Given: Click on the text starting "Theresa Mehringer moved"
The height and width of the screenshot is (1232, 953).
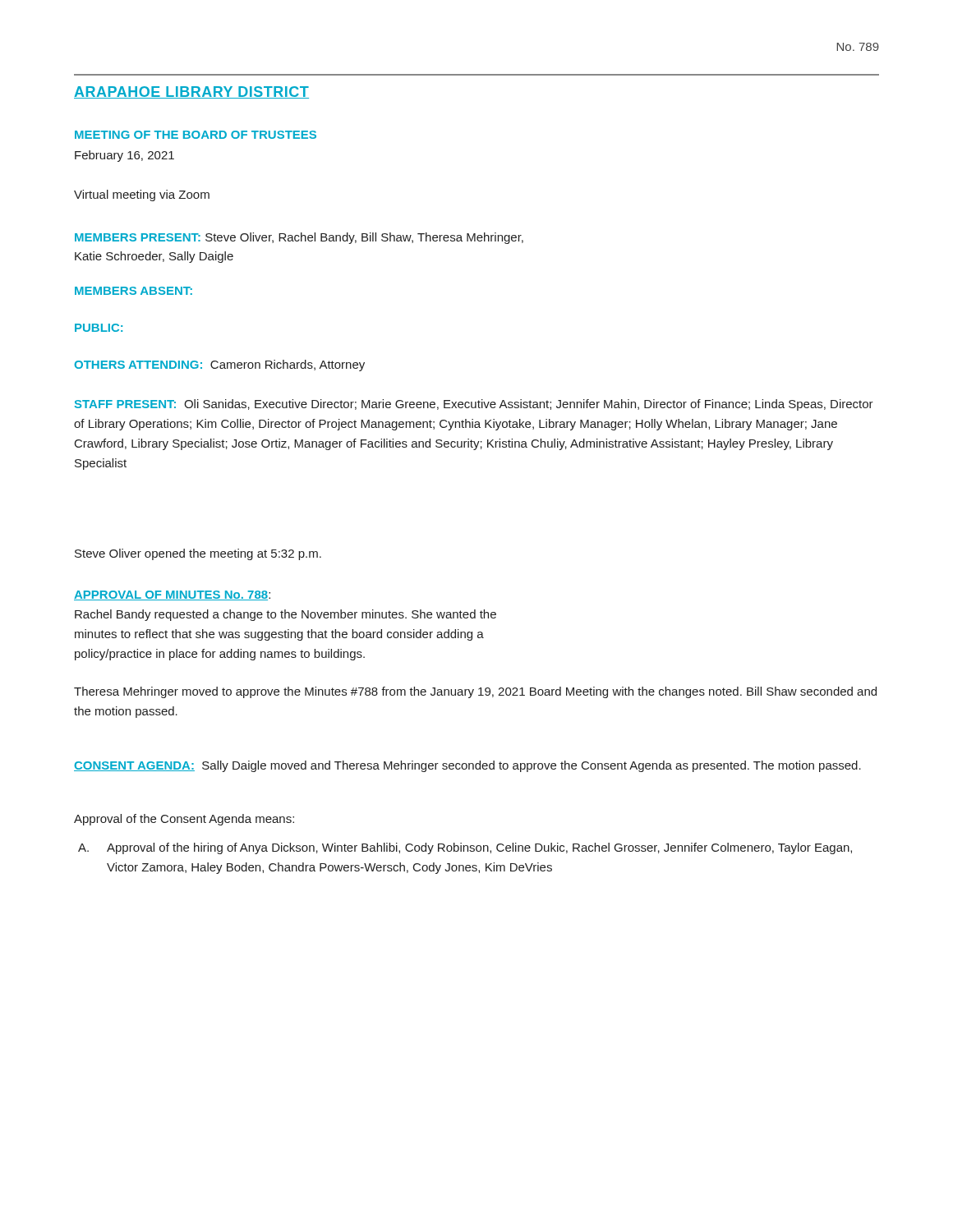Looking at the screenshot, I should pyautogui.click(x=476, y=701).
